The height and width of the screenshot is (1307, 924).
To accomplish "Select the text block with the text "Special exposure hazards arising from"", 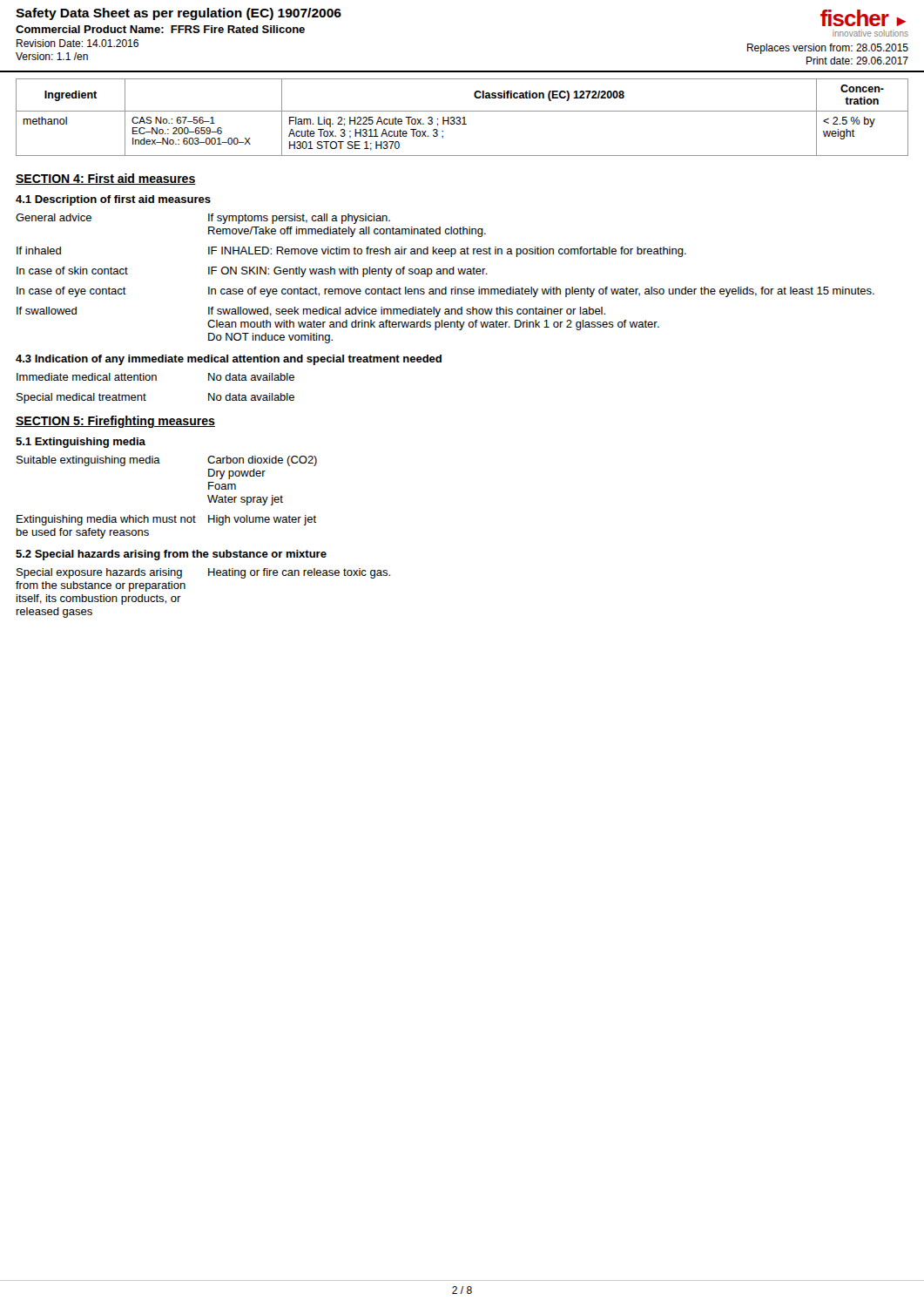I will (98, 573).
